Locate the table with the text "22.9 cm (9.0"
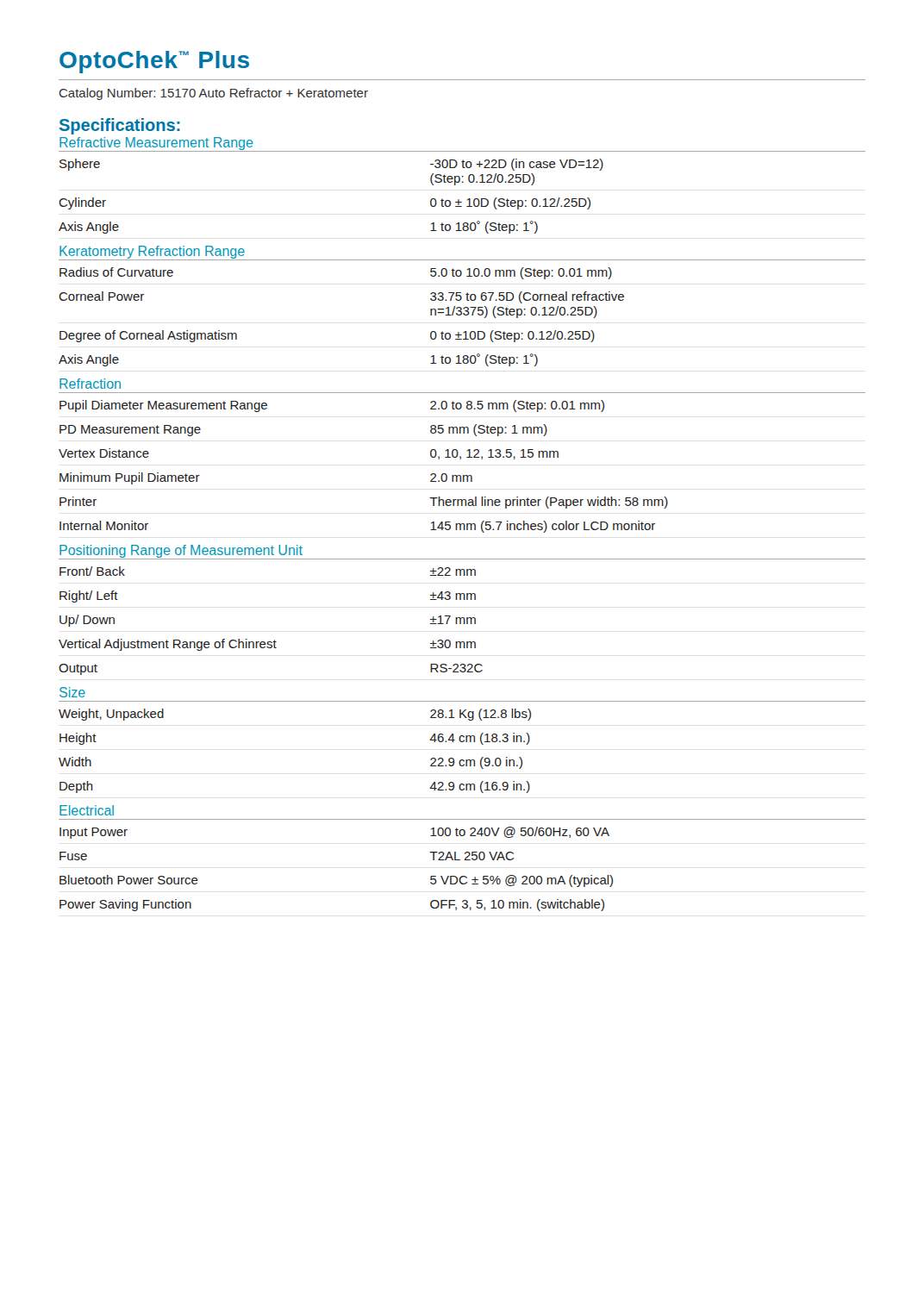 tap(462, 749)
